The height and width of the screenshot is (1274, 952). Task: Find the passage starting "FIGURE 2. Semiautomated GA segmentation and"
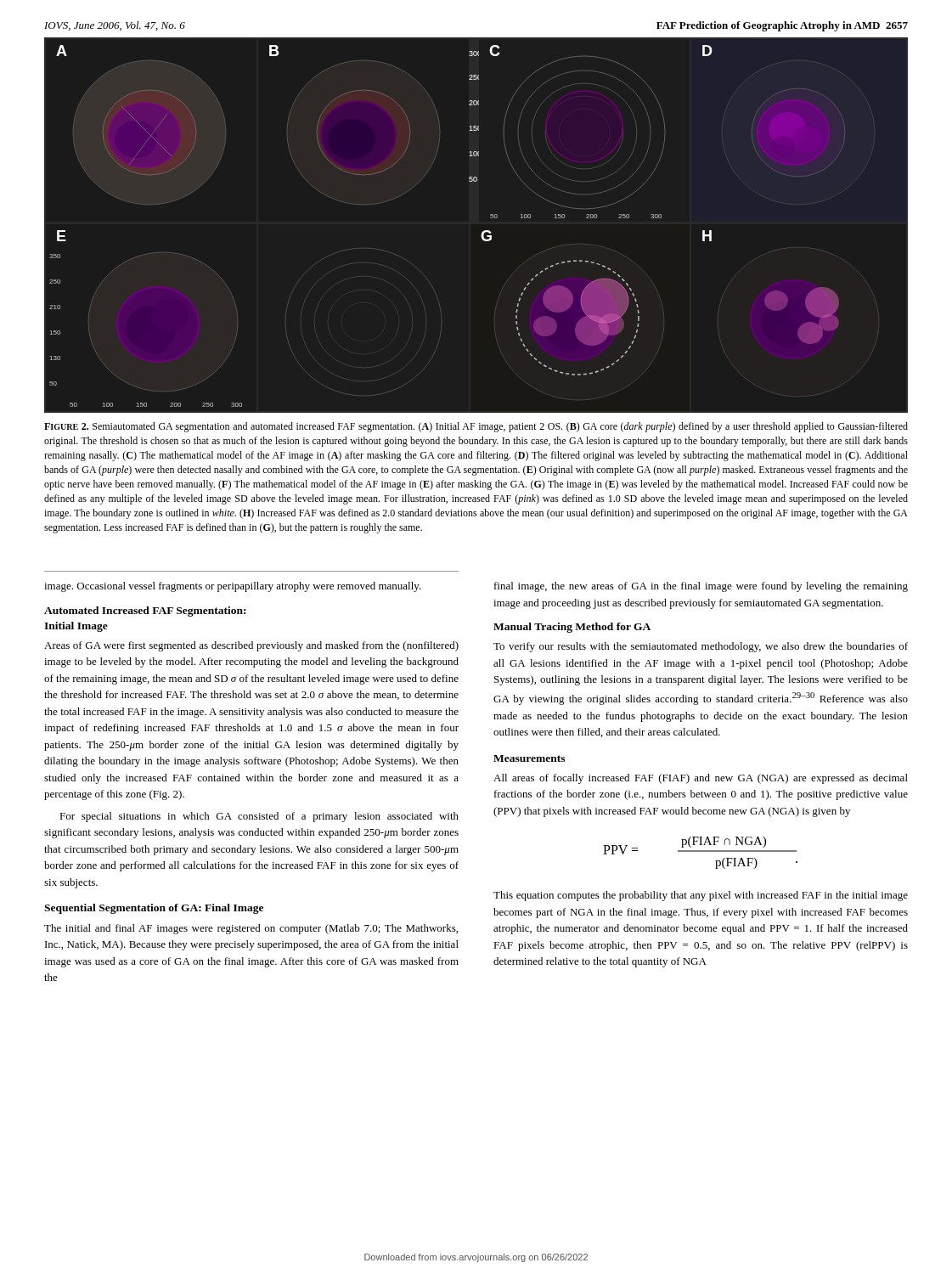[476, 477]
